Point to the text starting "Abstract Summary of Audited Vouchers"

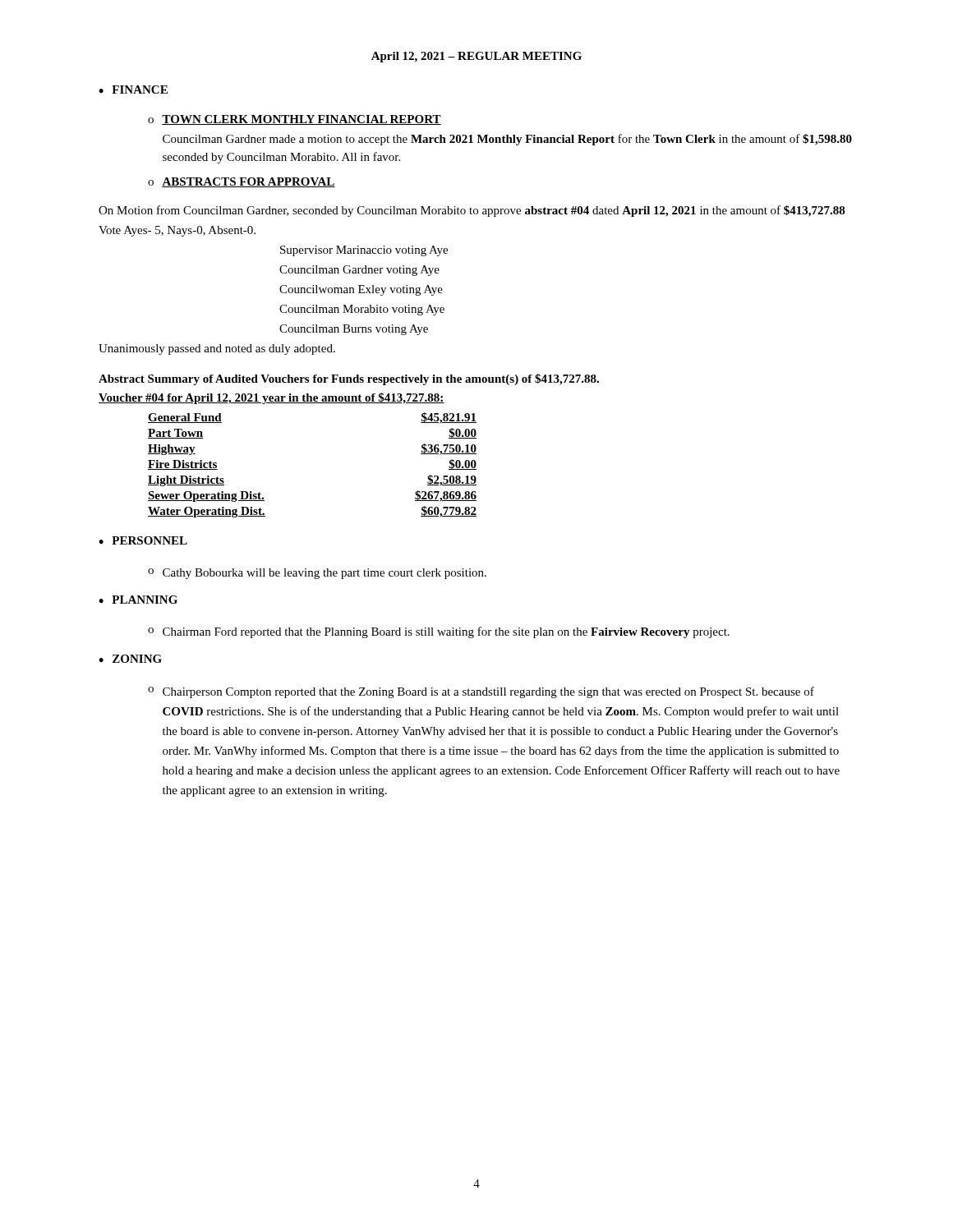(x=349, y=378)
